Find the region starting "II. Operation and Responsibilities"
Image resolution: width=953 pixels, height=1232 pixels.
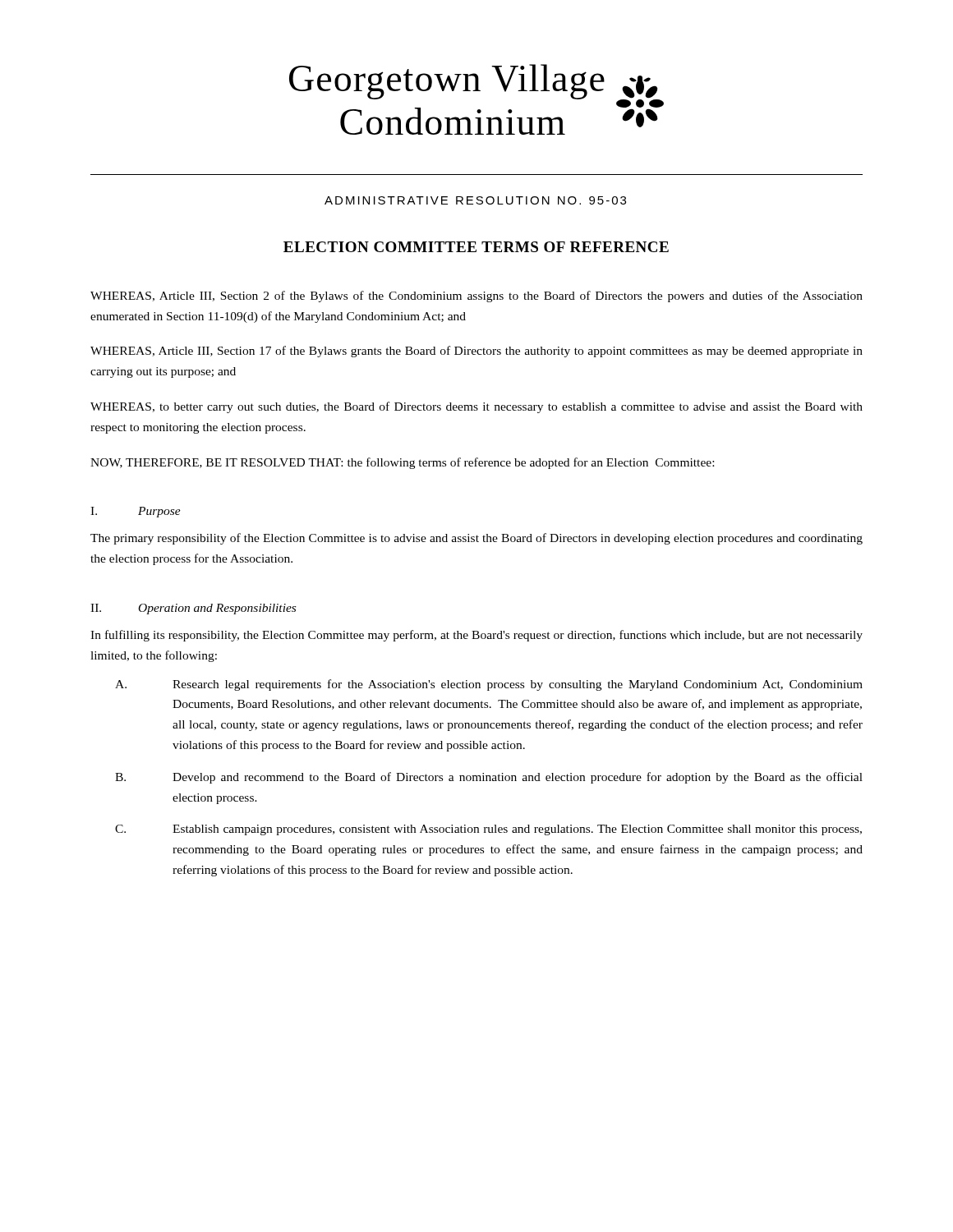click(193, 608)
